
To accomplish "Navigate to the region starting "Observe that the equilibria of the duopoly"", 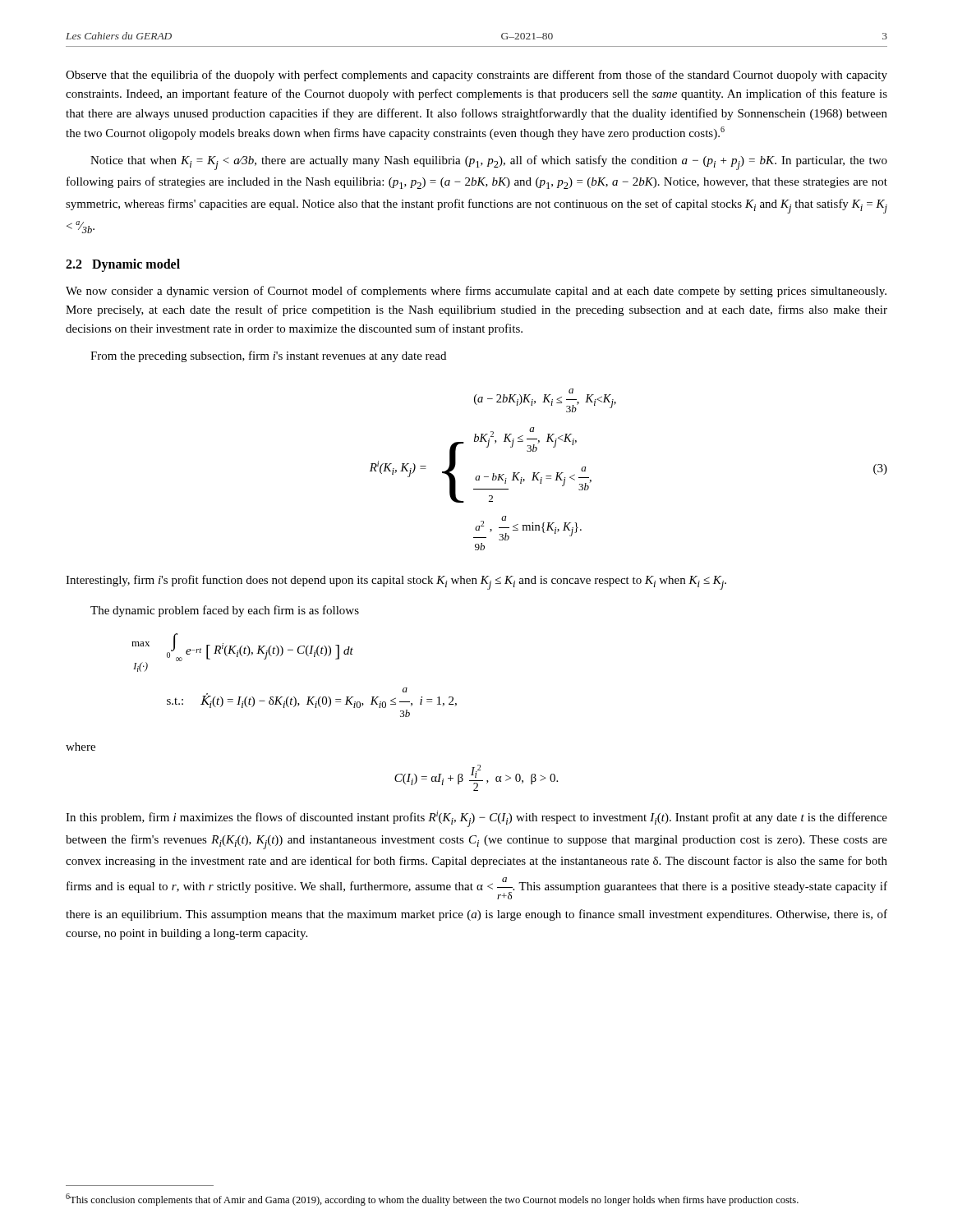I will tap(476, 104).
